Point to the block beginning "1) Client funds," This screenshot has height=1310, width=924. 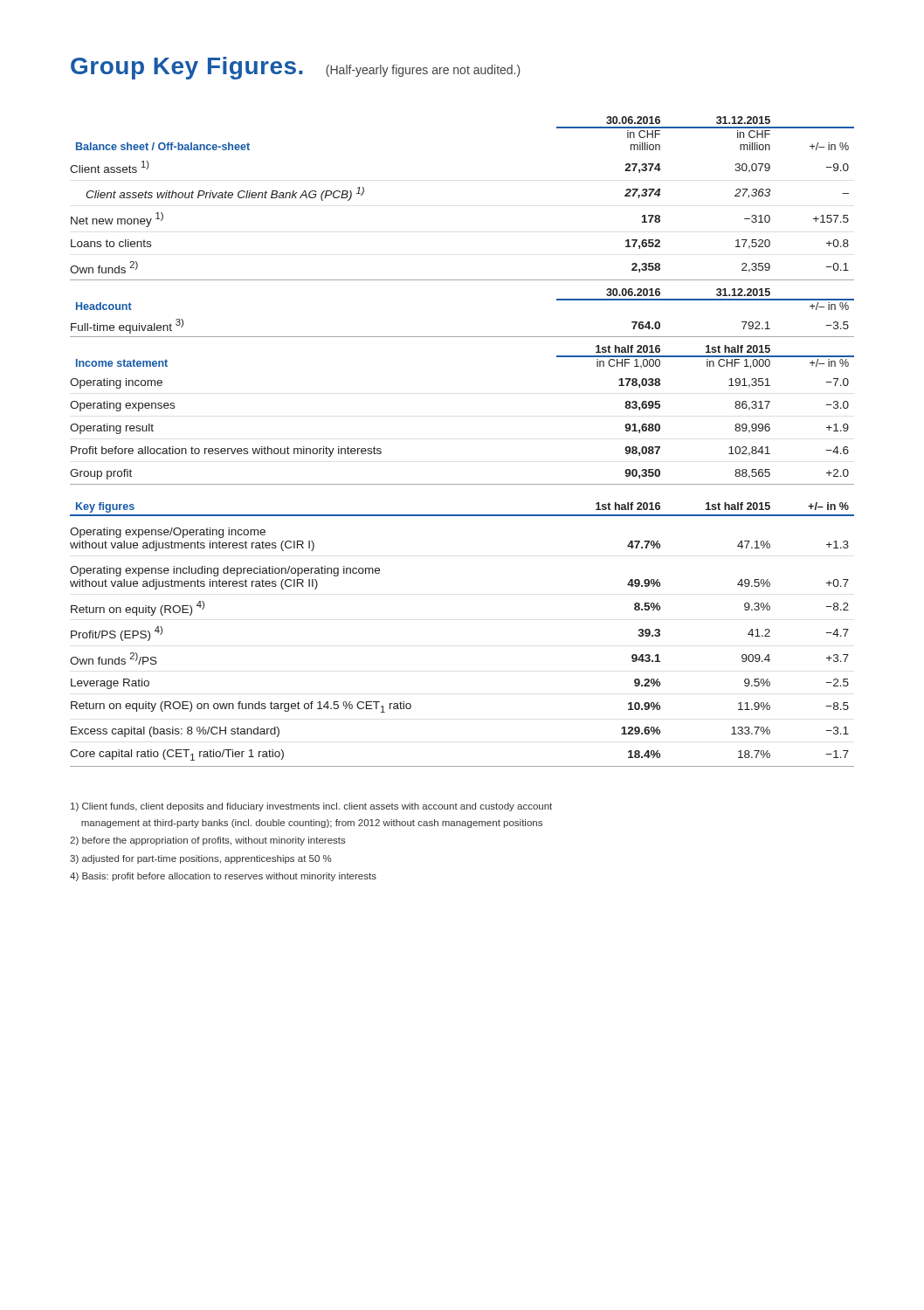coord(462,815)
